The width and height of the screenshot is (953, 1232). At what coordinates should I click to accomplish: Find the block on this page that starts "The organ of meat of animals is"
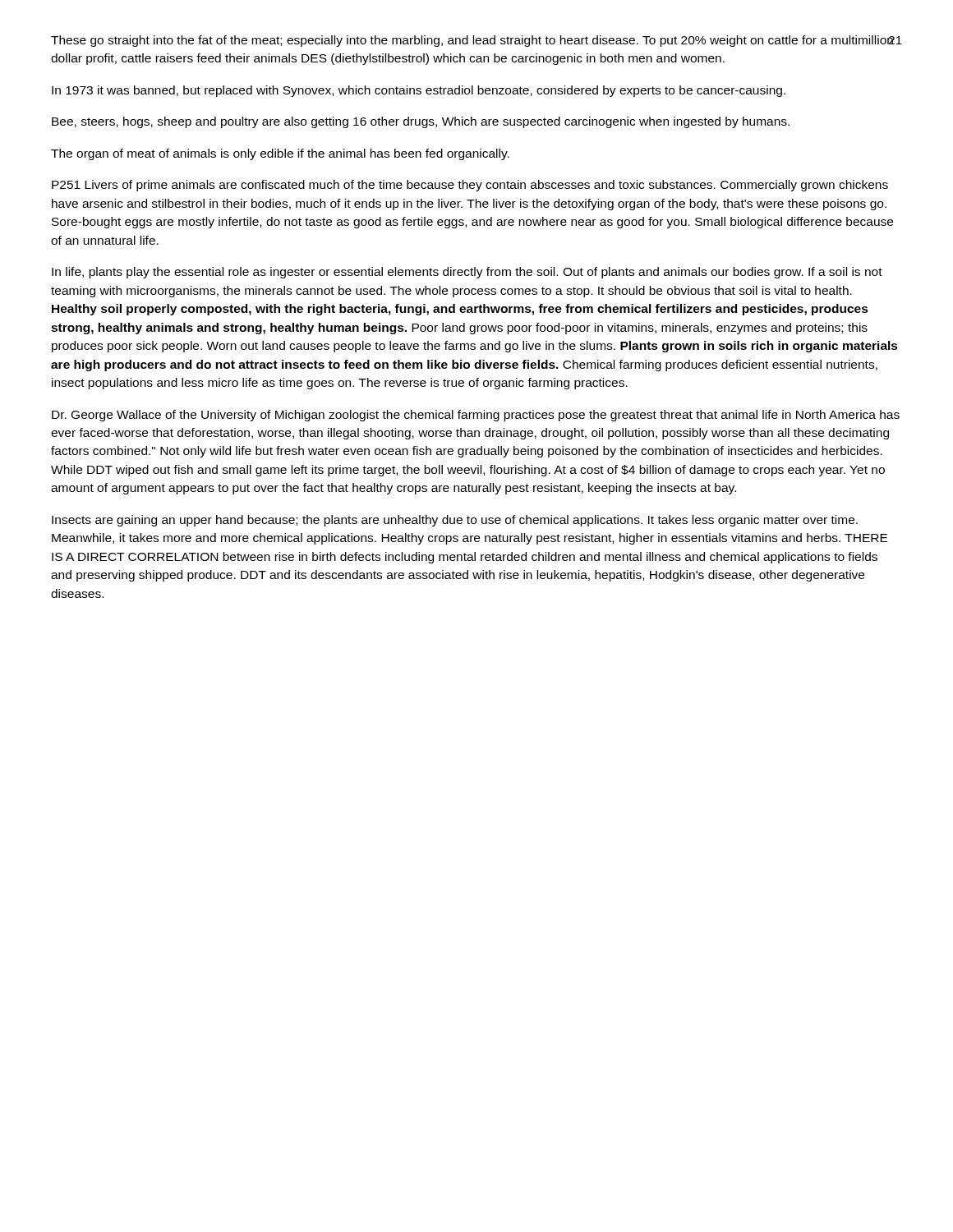(281, 153)
